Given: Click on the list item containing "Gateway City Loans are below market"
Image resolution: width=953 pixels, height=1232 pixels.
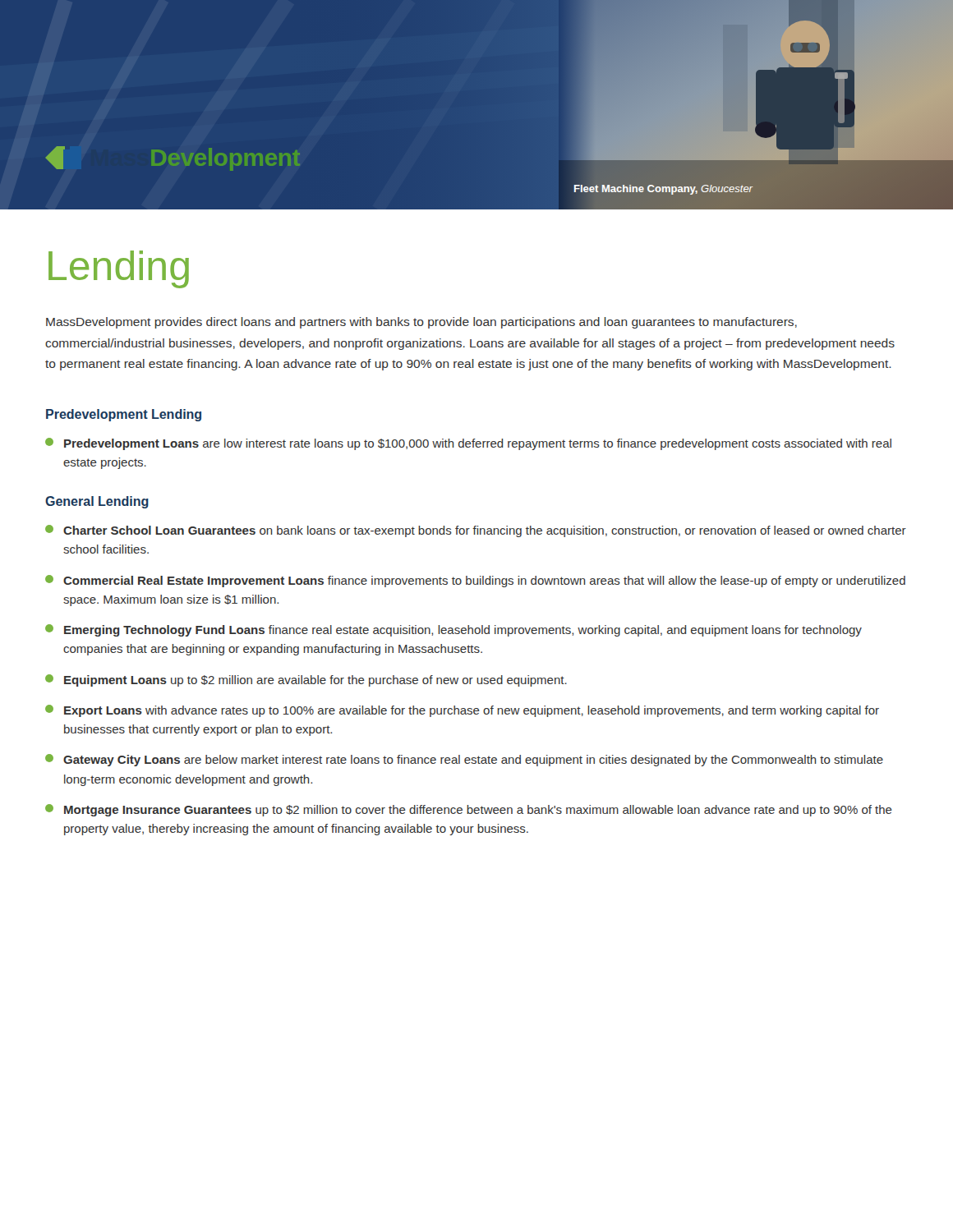Looking at the screenshot, I should tap(476, 769).
